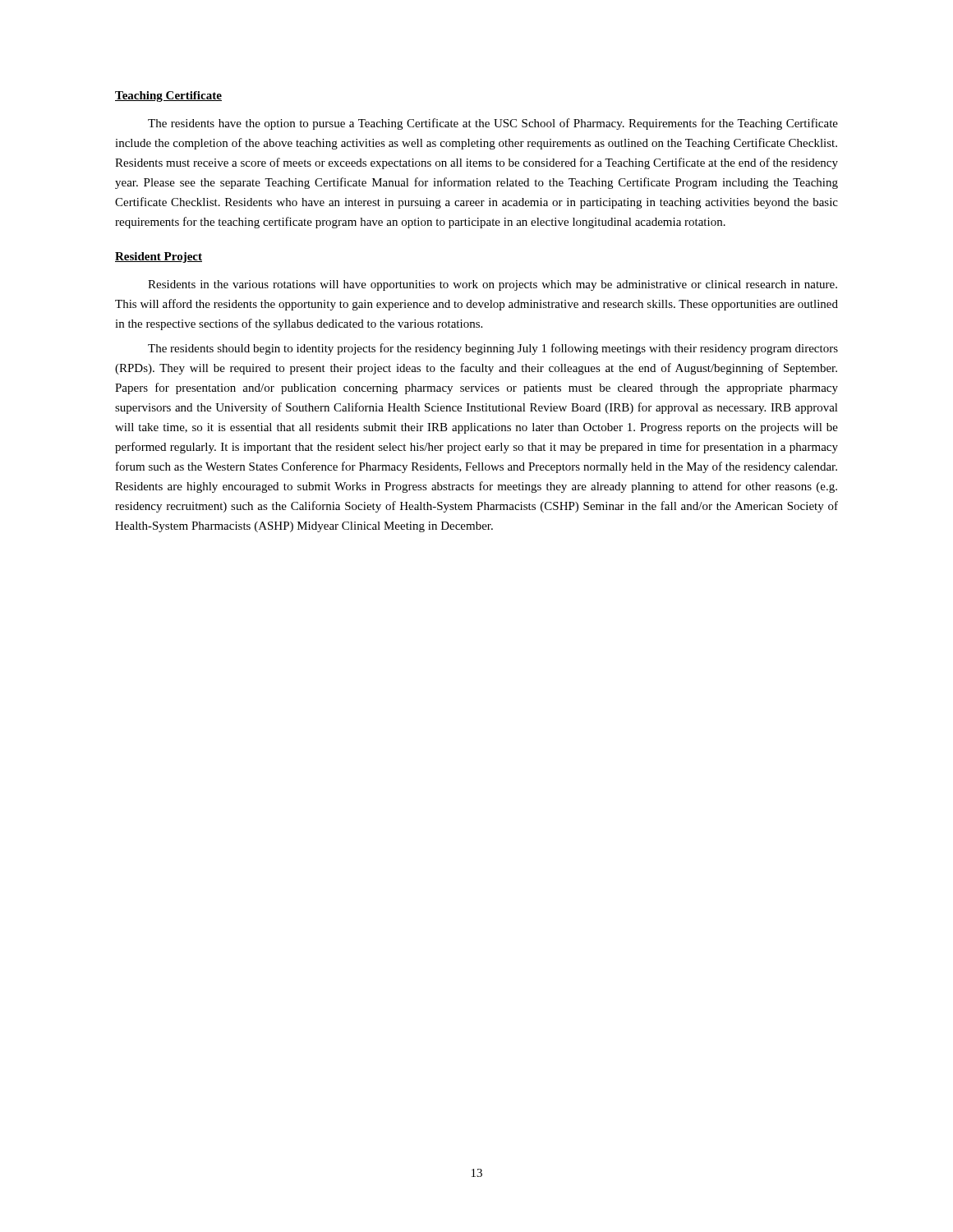
Task: Select the region starting "Teaching Certificate"
Action: (168, 95)
